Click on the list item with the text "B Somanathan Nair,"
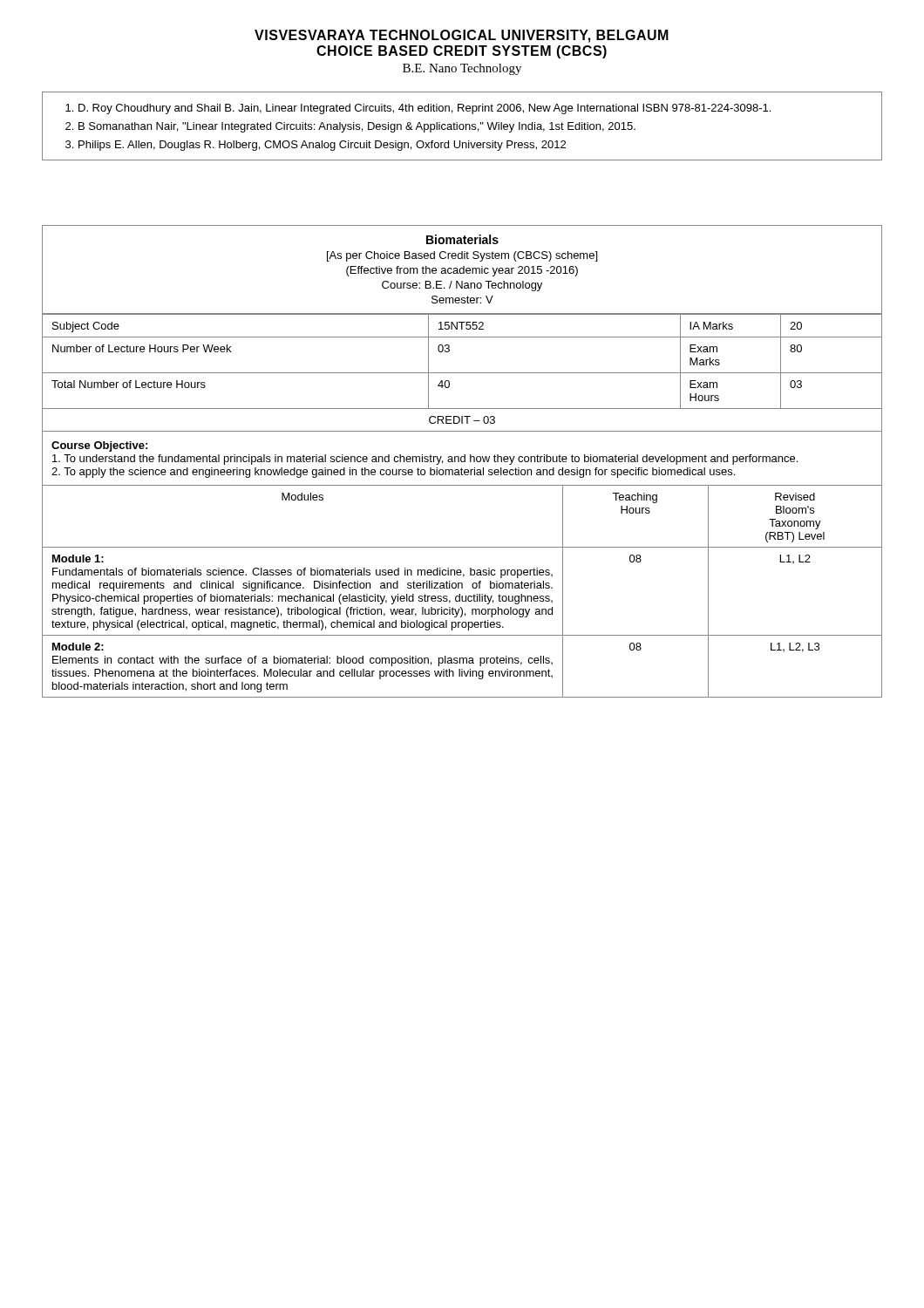This screenshot has width=924, height=1308. (357, 126)
